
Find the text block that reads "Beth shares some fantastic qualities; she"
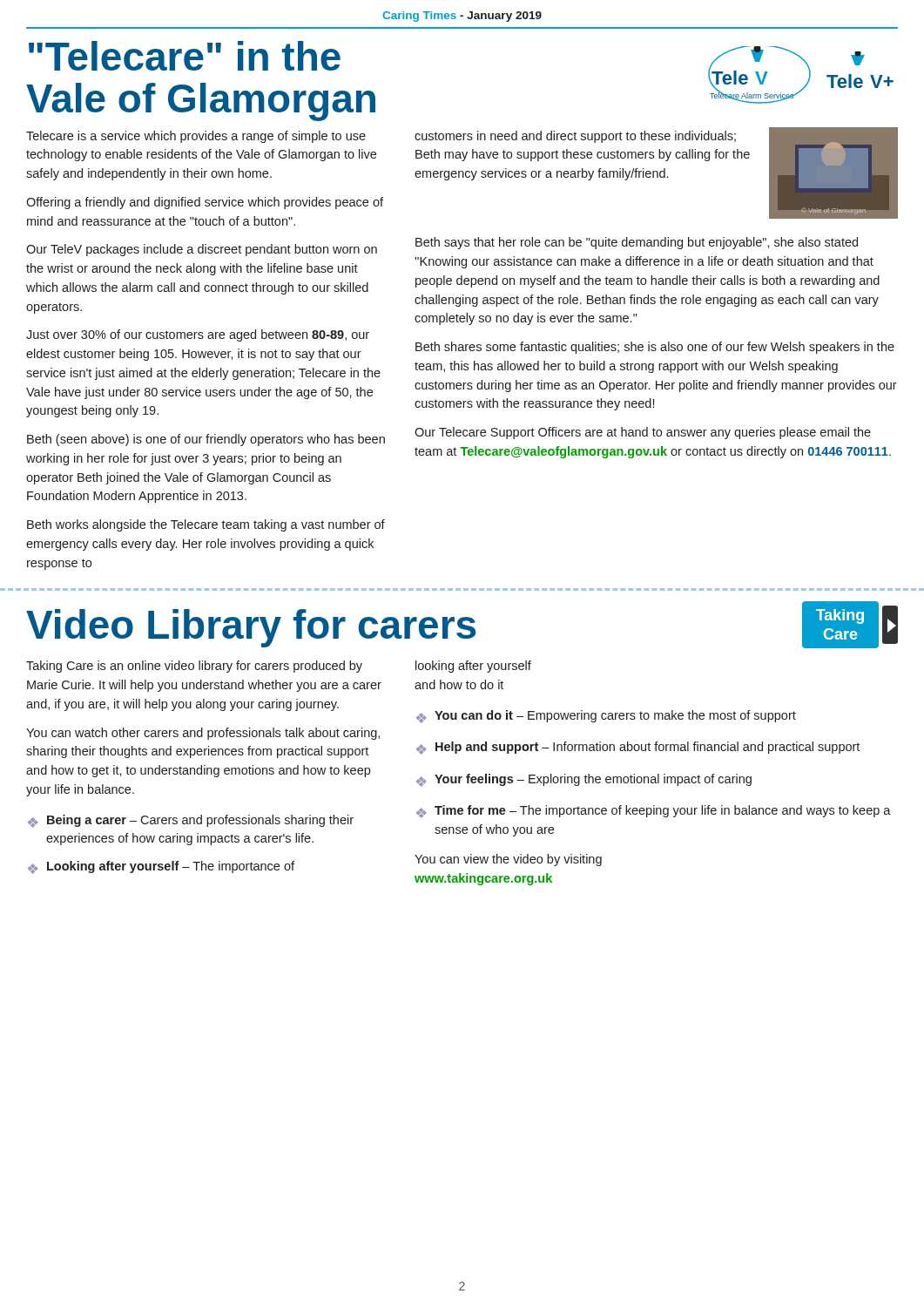[656, 375]
